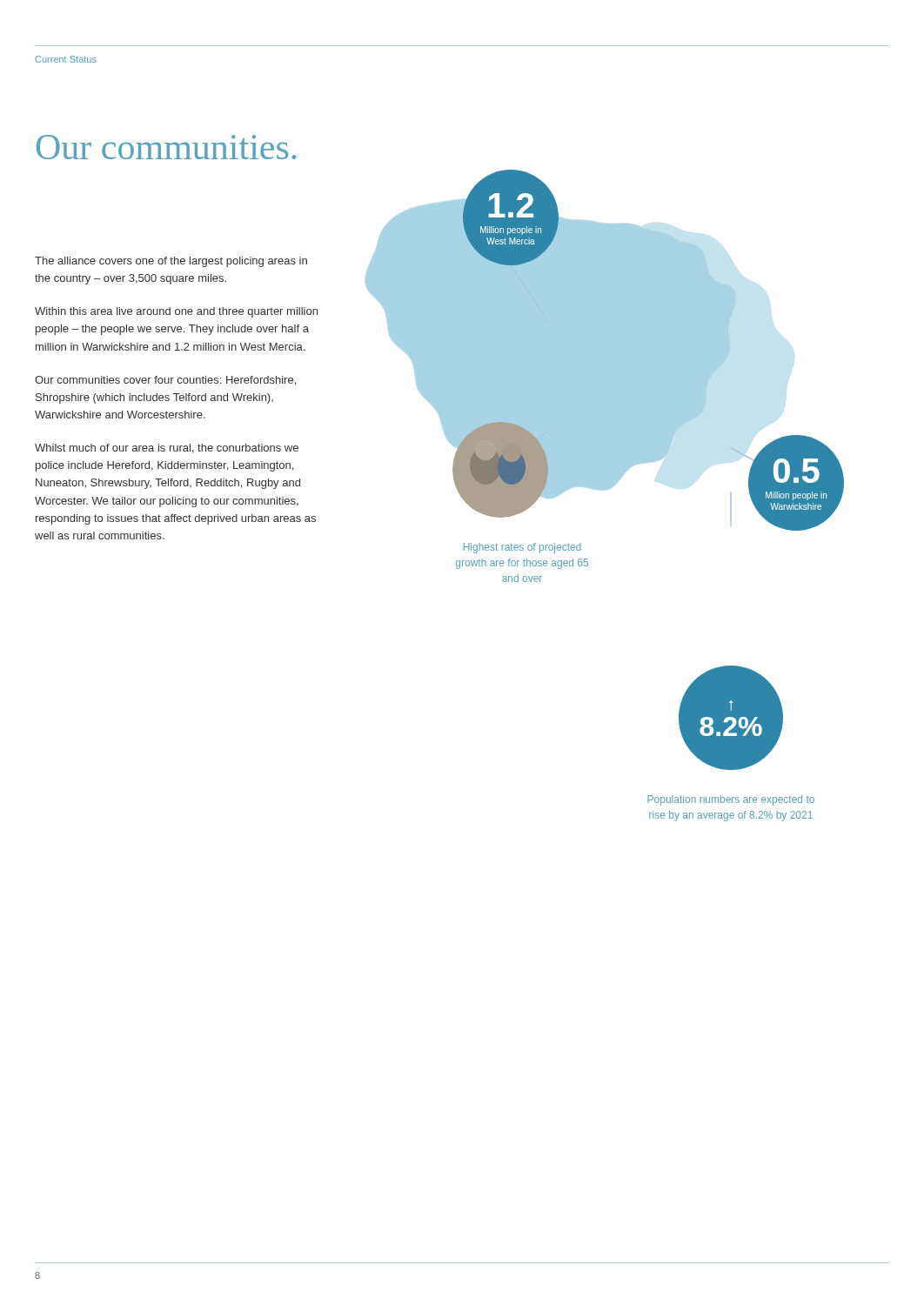Find the block on this page that starts "The alliance covers one of the"
Image resolution: width=924 pixels, height=1305 pixels.
[178, 398]
